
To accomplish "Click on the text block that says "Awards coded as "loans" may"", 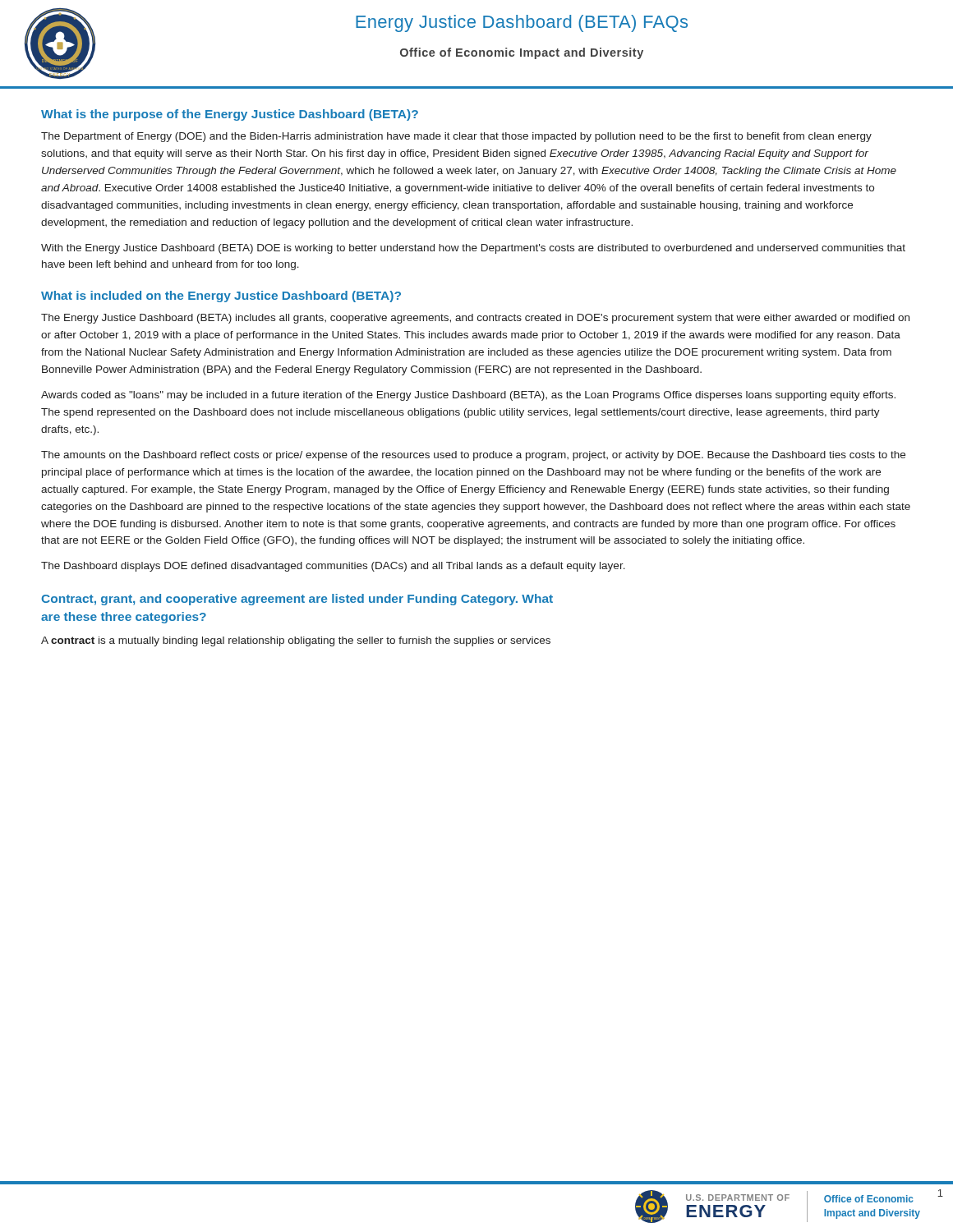I will pyautogui.click(x=469, y=412).
